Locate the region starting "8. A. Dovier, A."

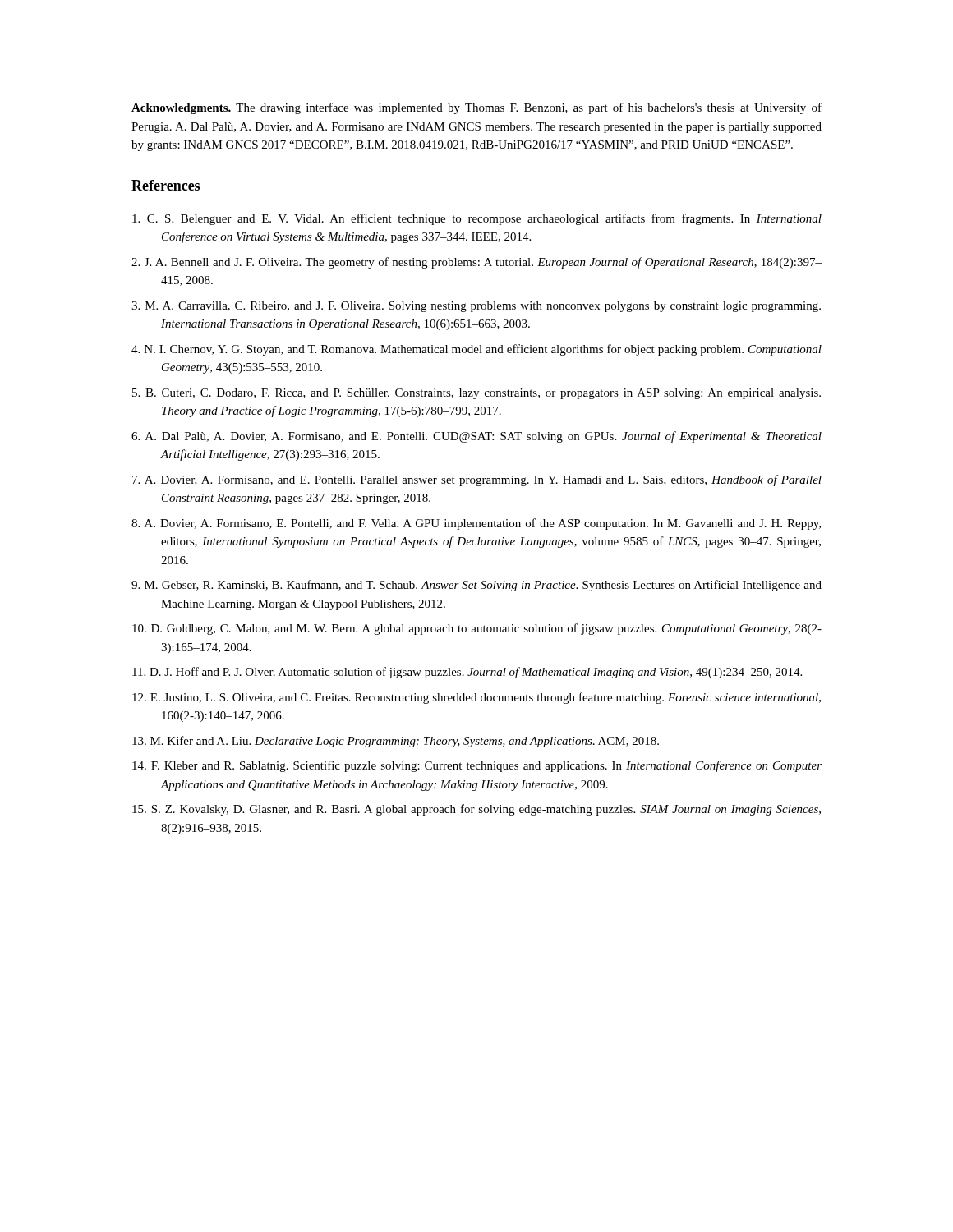476,541
